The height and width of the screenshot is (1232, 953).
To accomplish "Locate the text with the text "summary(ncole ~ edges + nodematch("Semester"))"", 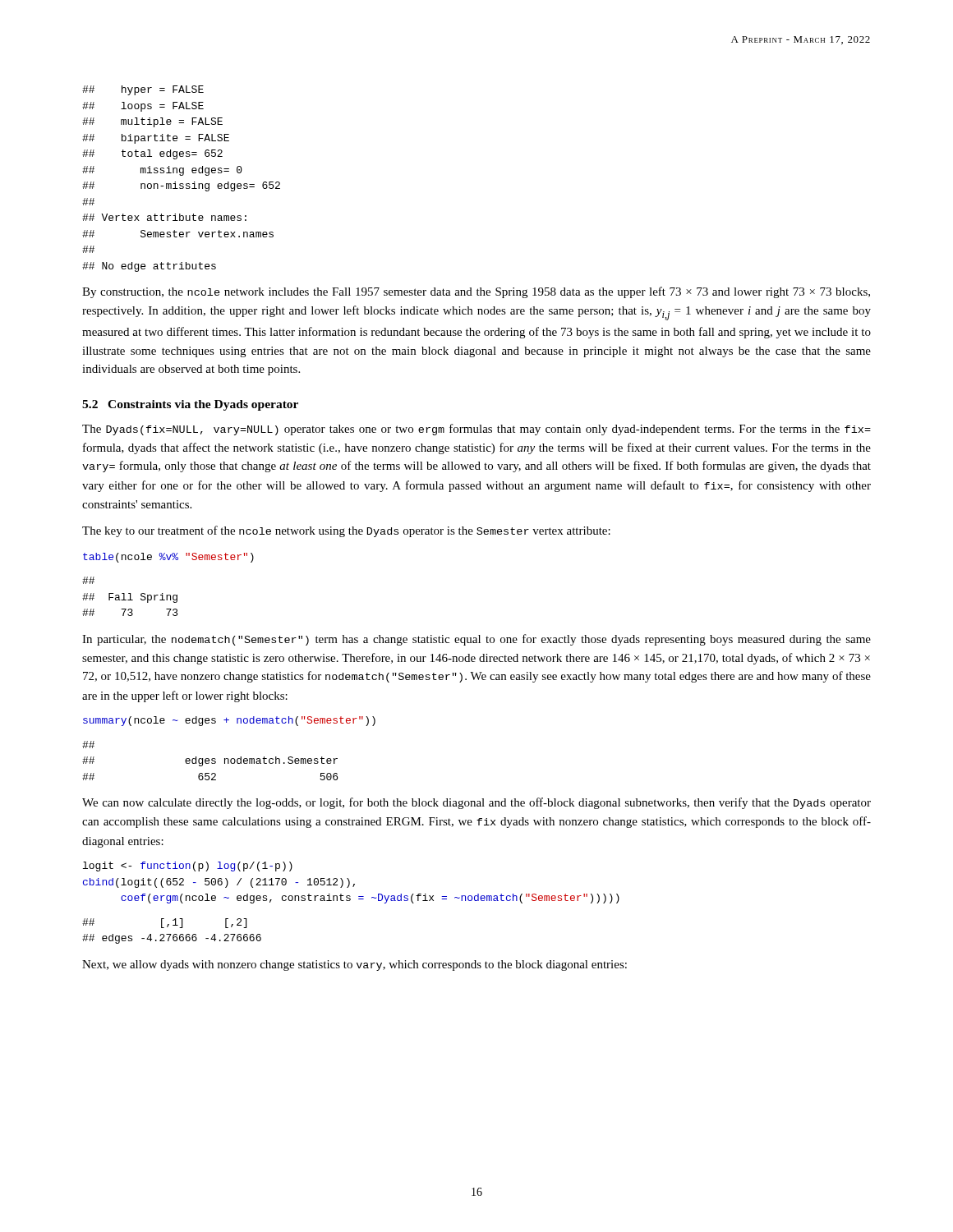I will [x=229, y=721].
